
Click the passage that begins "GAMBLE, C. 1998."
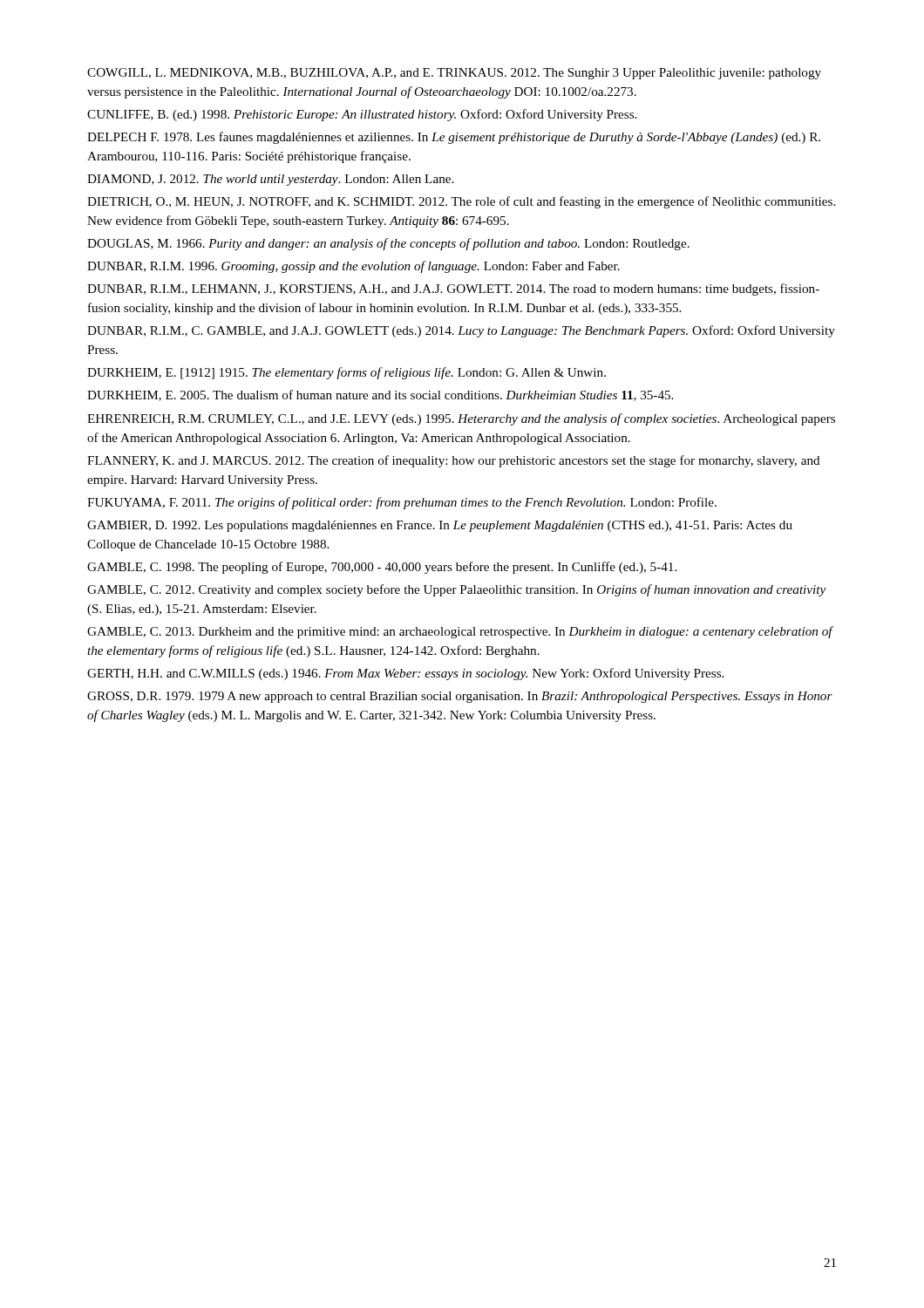point(382,566)
